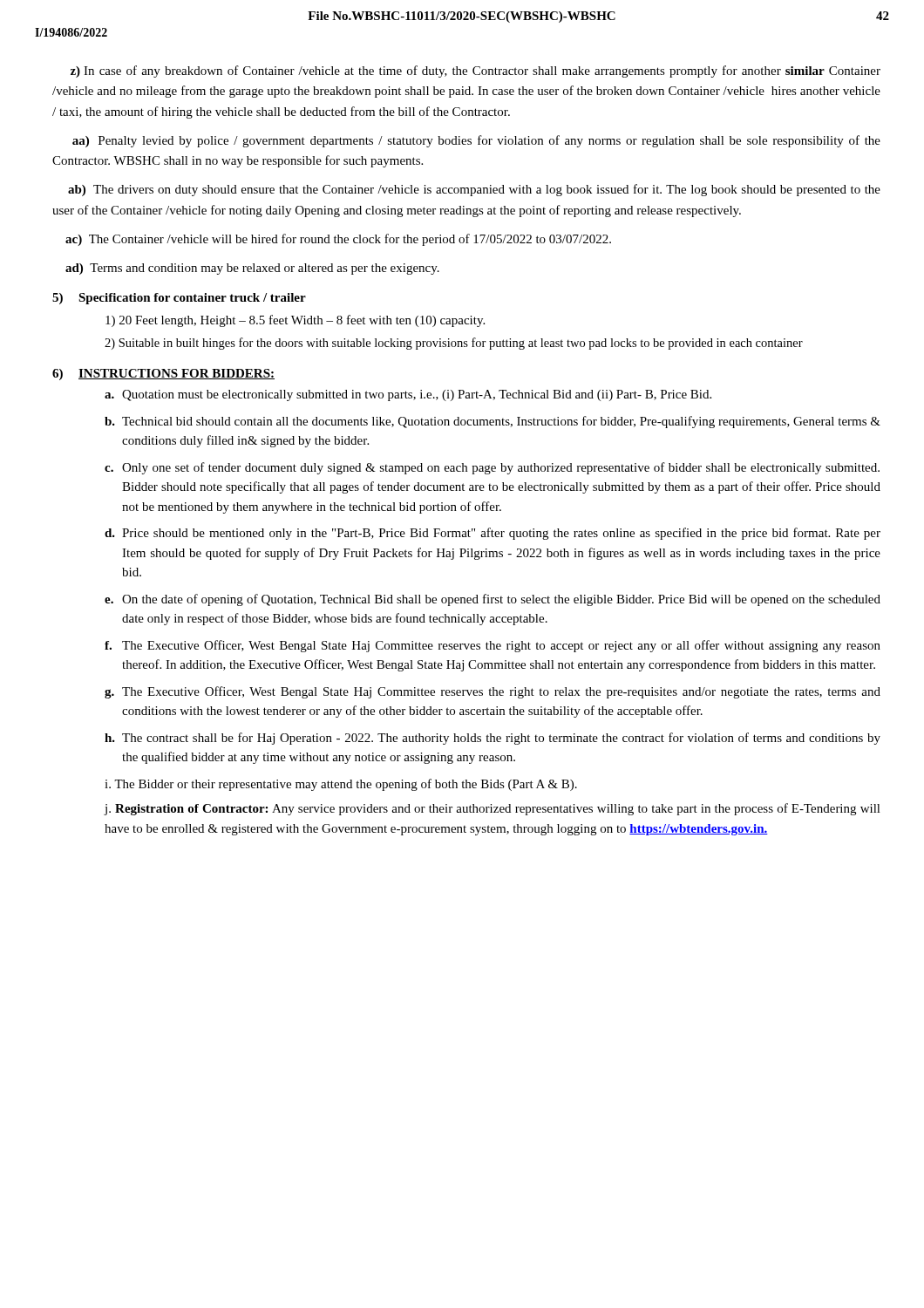
Task: Locate the text block starting "z)In case of any"
Action: point(466,91)
